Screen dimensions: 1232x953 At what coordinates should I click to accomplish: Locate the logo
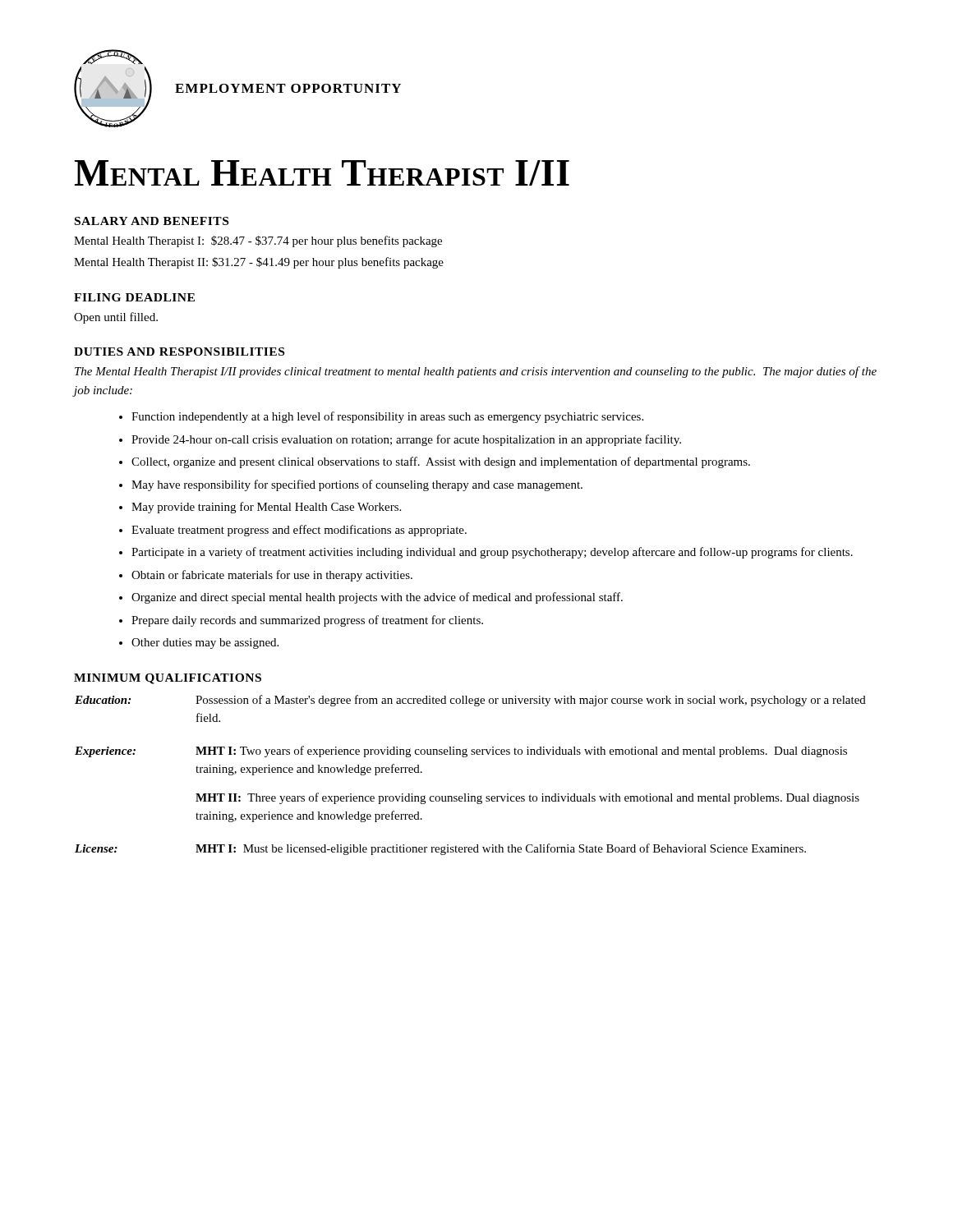point(113,88)
